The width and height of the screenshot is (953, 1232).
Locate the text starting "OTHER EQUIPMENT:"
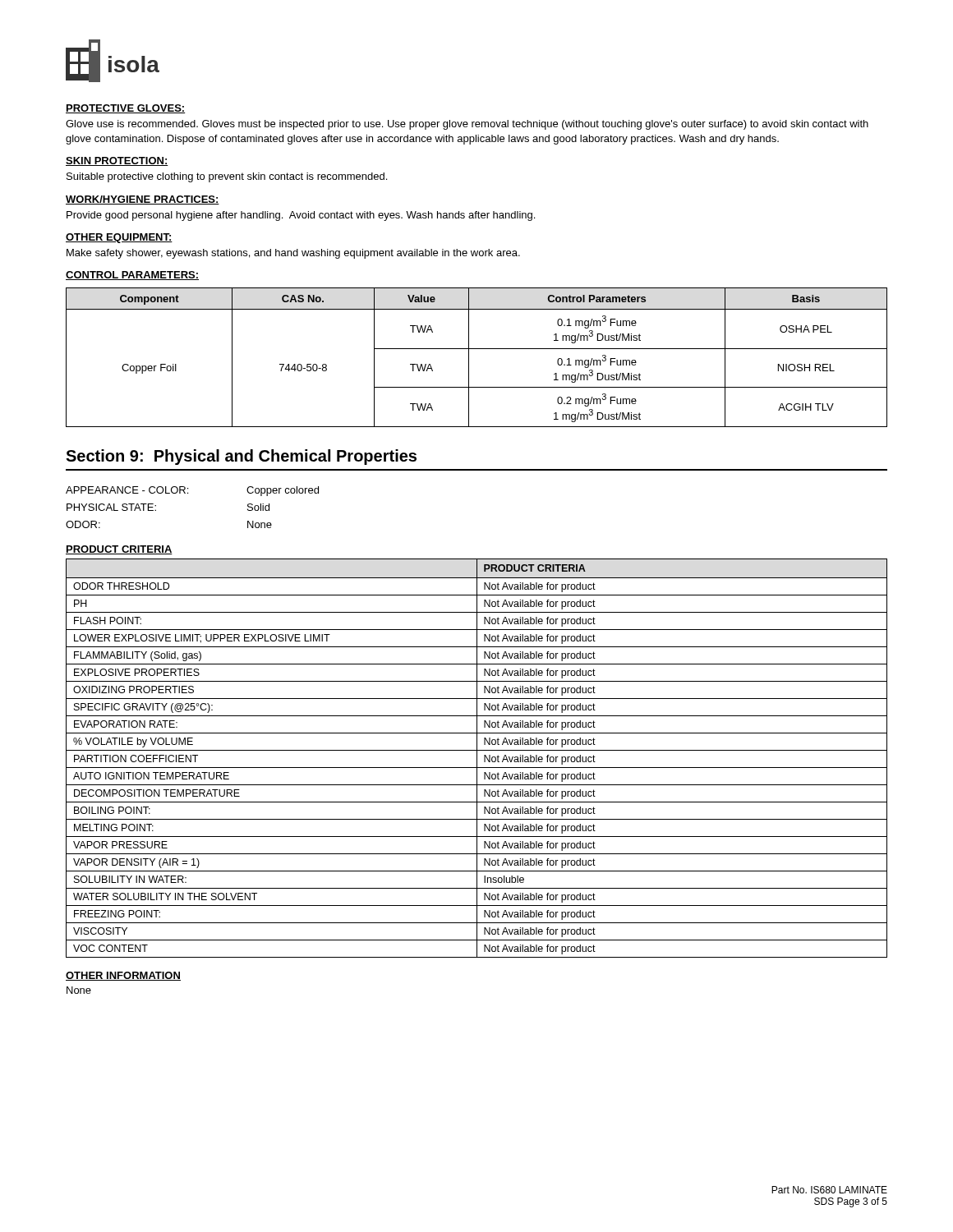[119, 237]
